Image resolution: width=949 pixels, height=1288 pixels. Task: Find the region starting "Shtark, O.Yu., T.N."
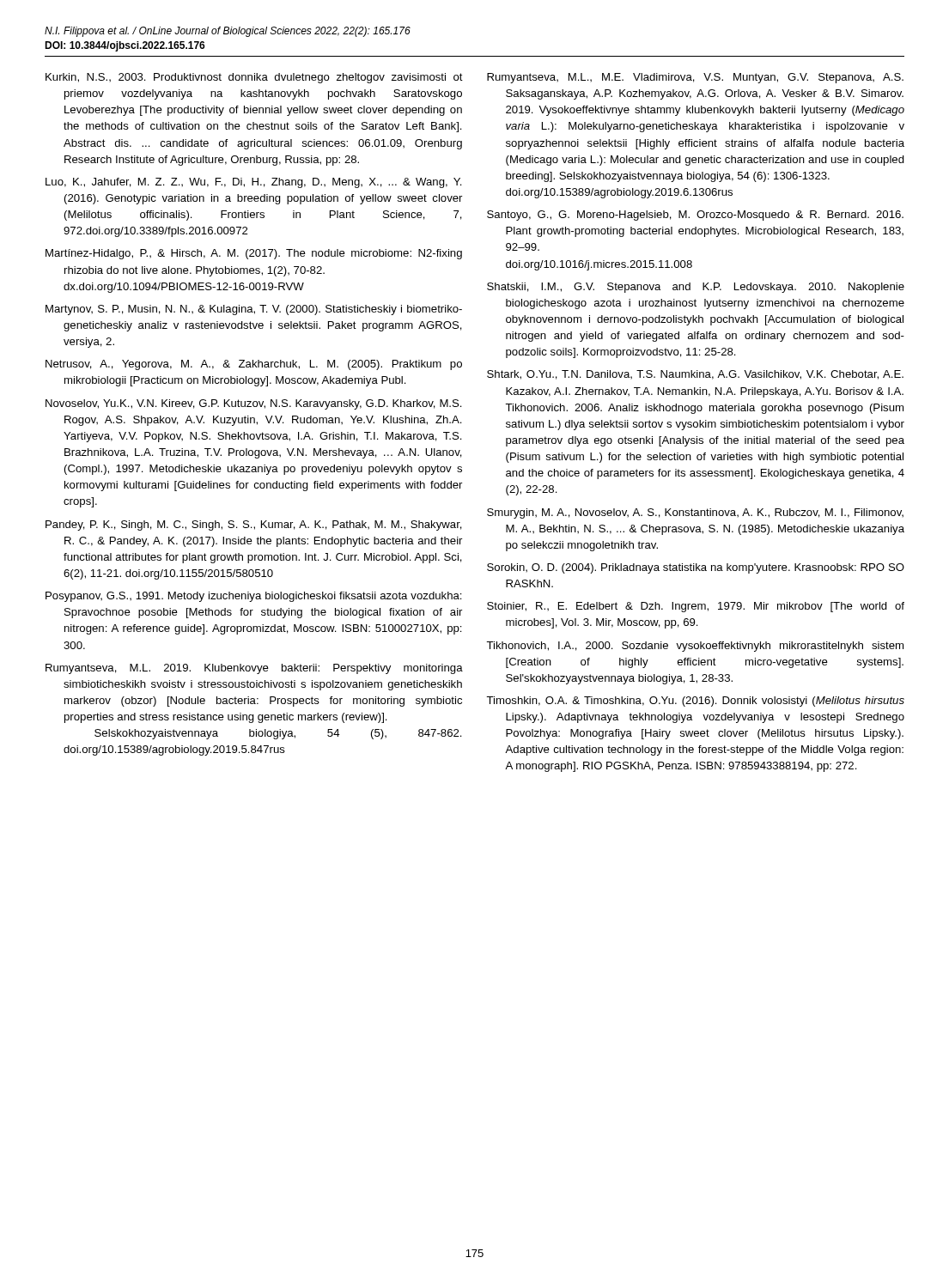coord(695,432)
